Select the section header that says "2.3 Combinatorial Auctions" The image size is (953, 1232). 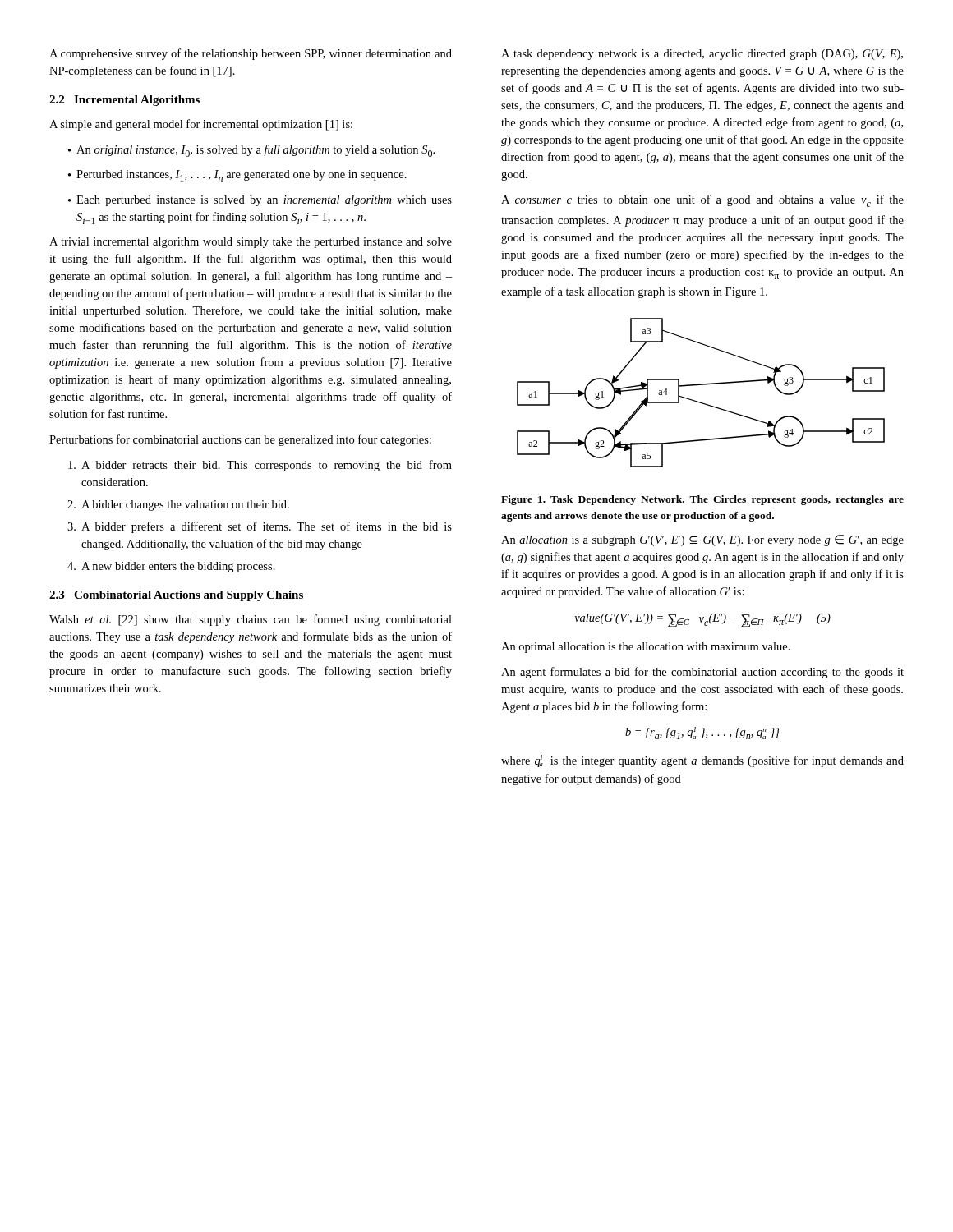176,595
